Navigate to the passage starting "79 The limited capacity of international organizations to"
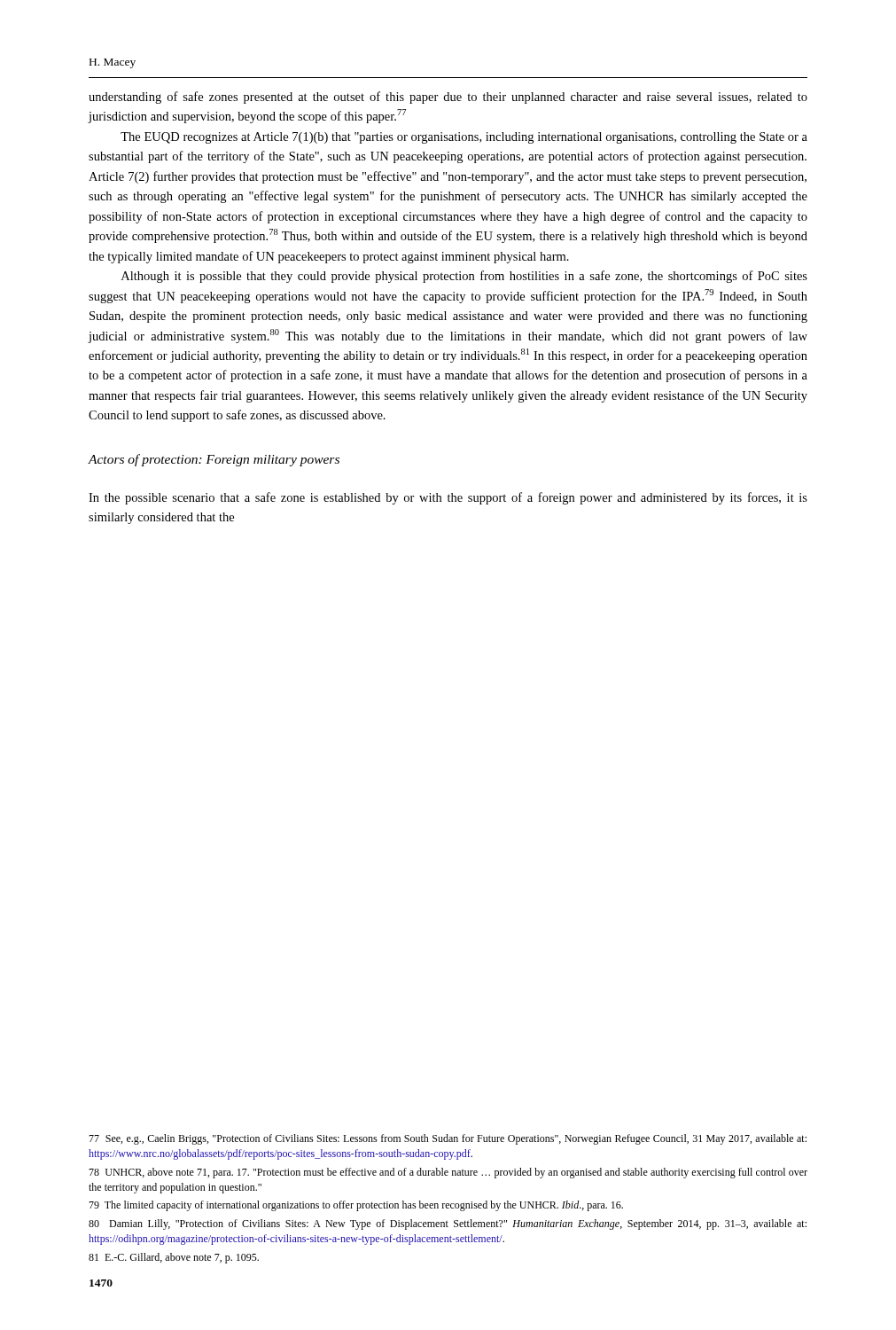The height and width of the screenshot is (1330, 896). tap(356, 1205)
